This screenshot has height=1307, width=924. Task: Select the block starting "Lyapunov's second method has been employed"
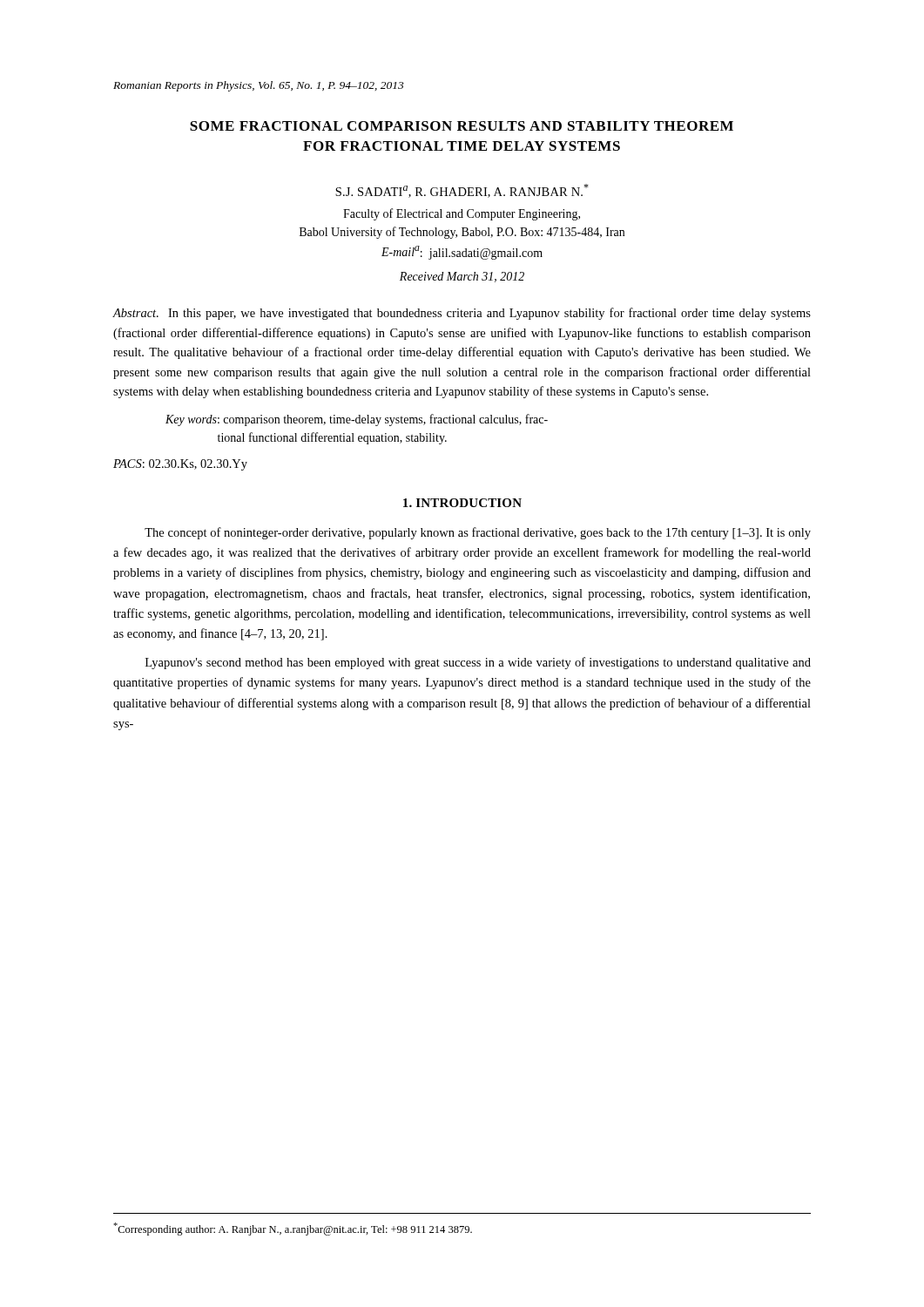[462, 693]
